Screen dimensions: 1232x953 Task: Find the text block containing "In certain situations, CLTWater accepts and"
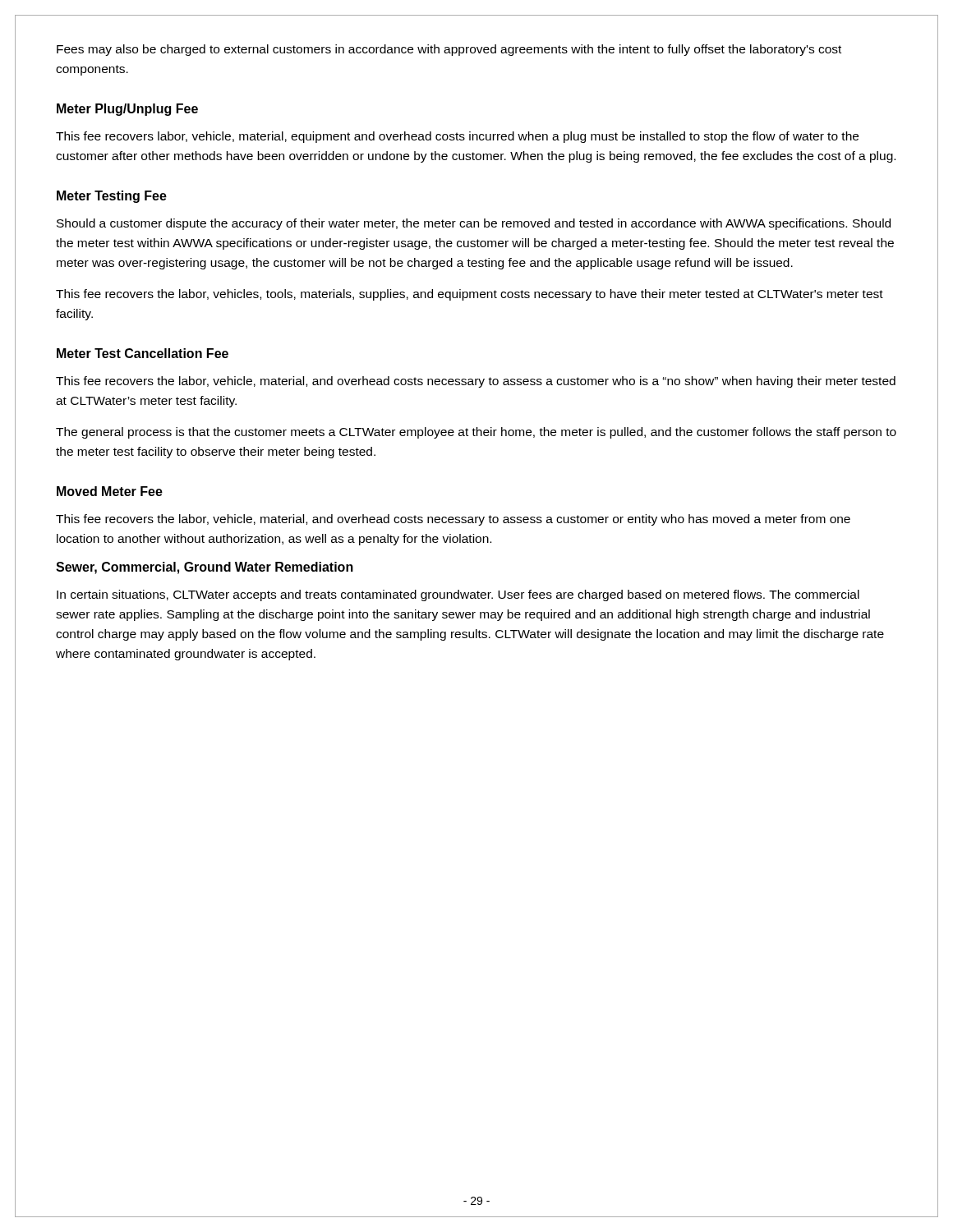[x=470, y=624]
